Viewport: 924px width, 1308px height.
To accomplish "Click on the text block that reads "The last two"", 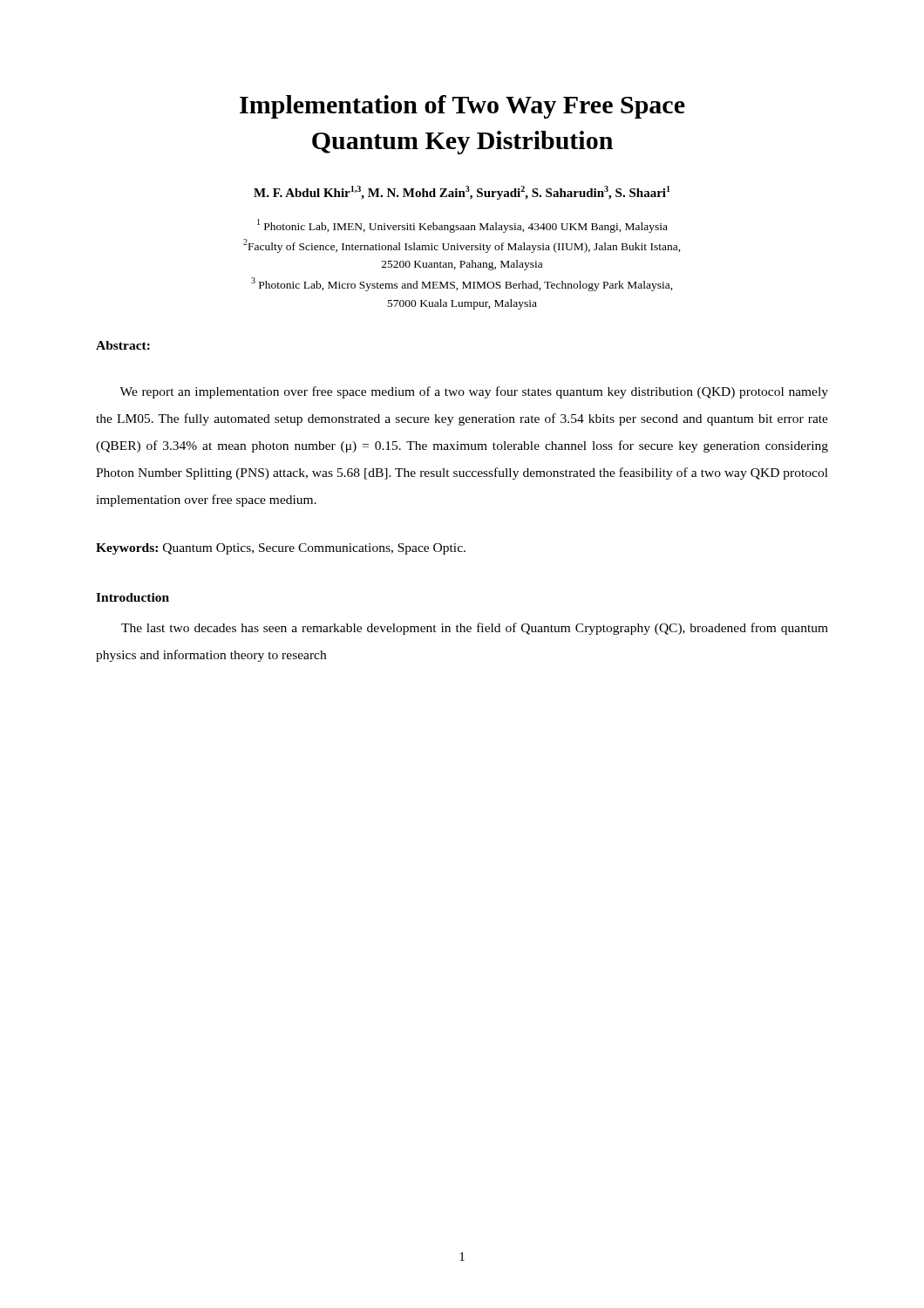I will click(462, 641).
